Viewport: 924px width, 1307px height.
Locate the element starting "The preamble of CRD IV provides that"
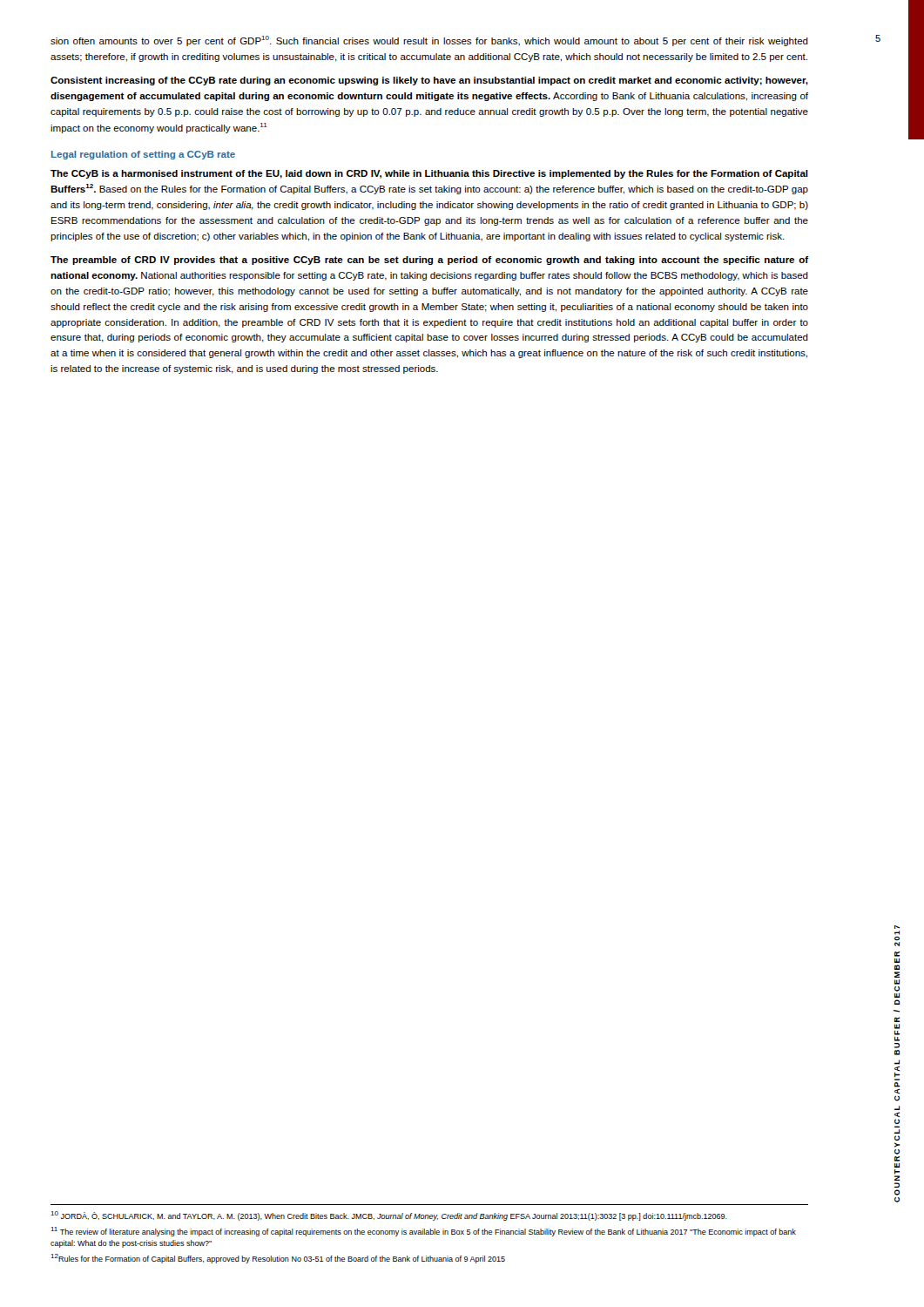coord(429,314)
